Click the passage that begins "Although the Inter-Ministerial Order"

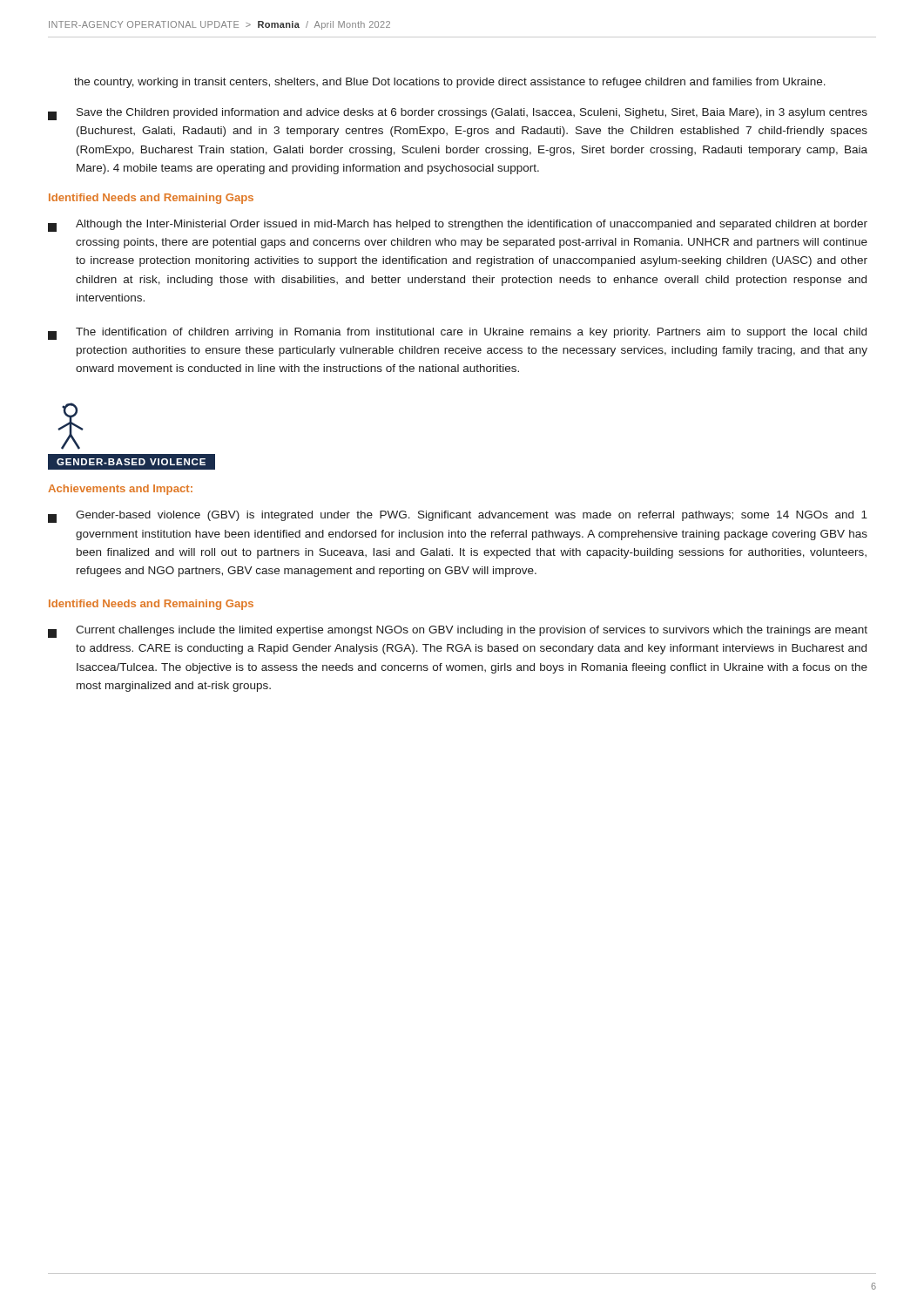click(x=458, y=260)
